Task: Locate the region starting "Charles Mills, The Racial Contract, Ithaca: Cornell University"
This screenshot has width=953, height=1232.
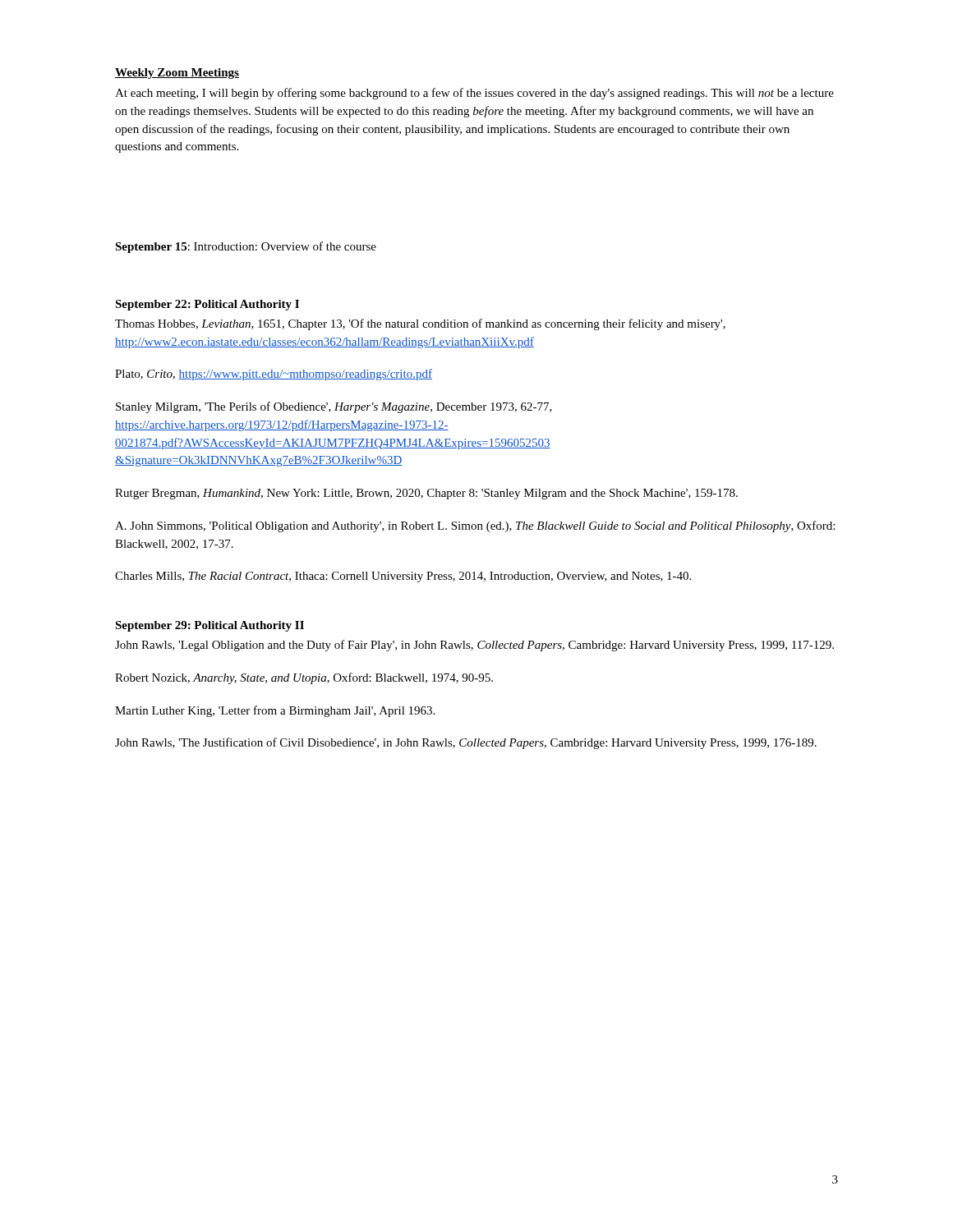Action: tap(404, 576)
